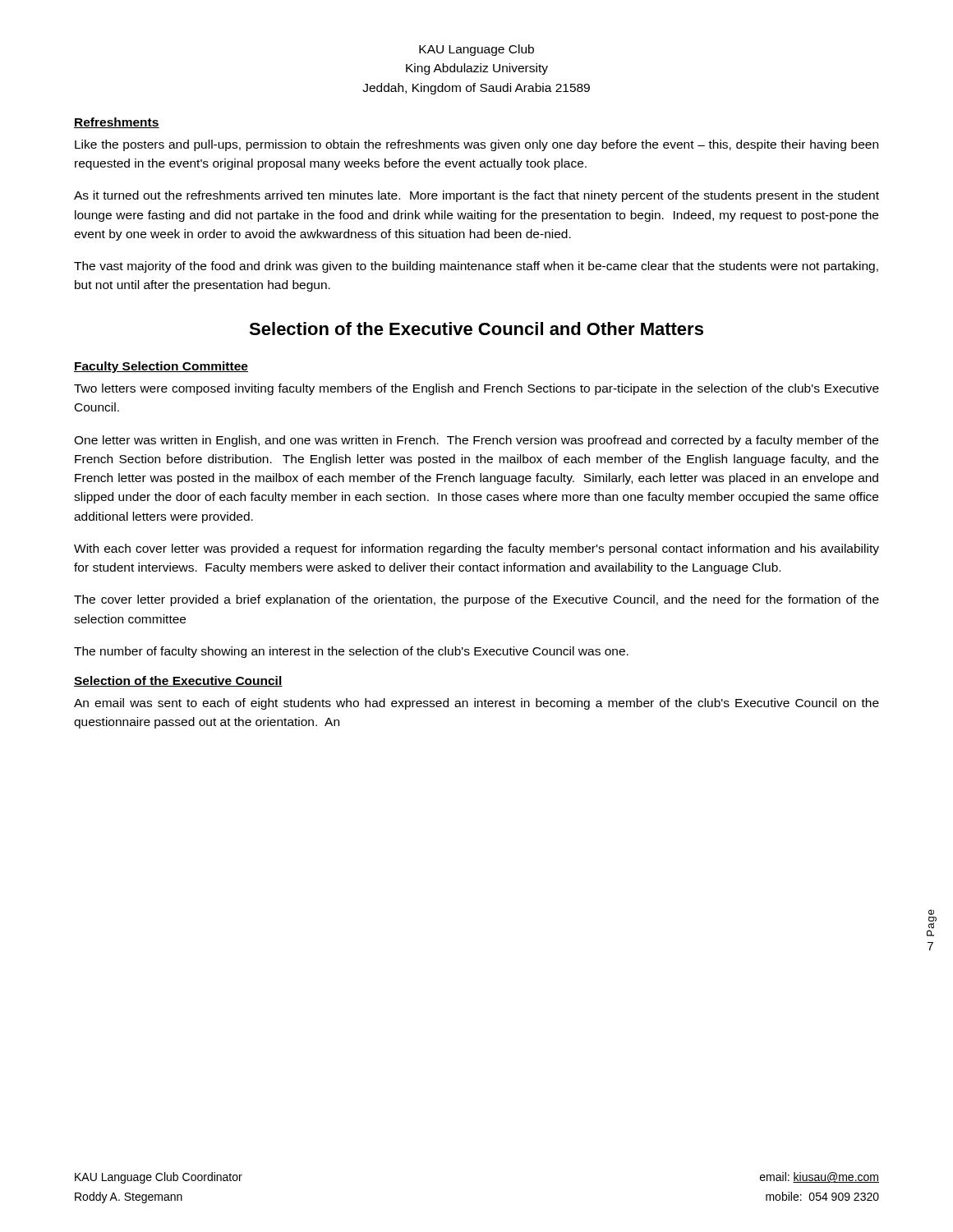Image resolution: width=953 pixels, height=1232 pixels.
Task: Where does it say "Selection of the Executive Council"?
Action: (x=178, y=681)
